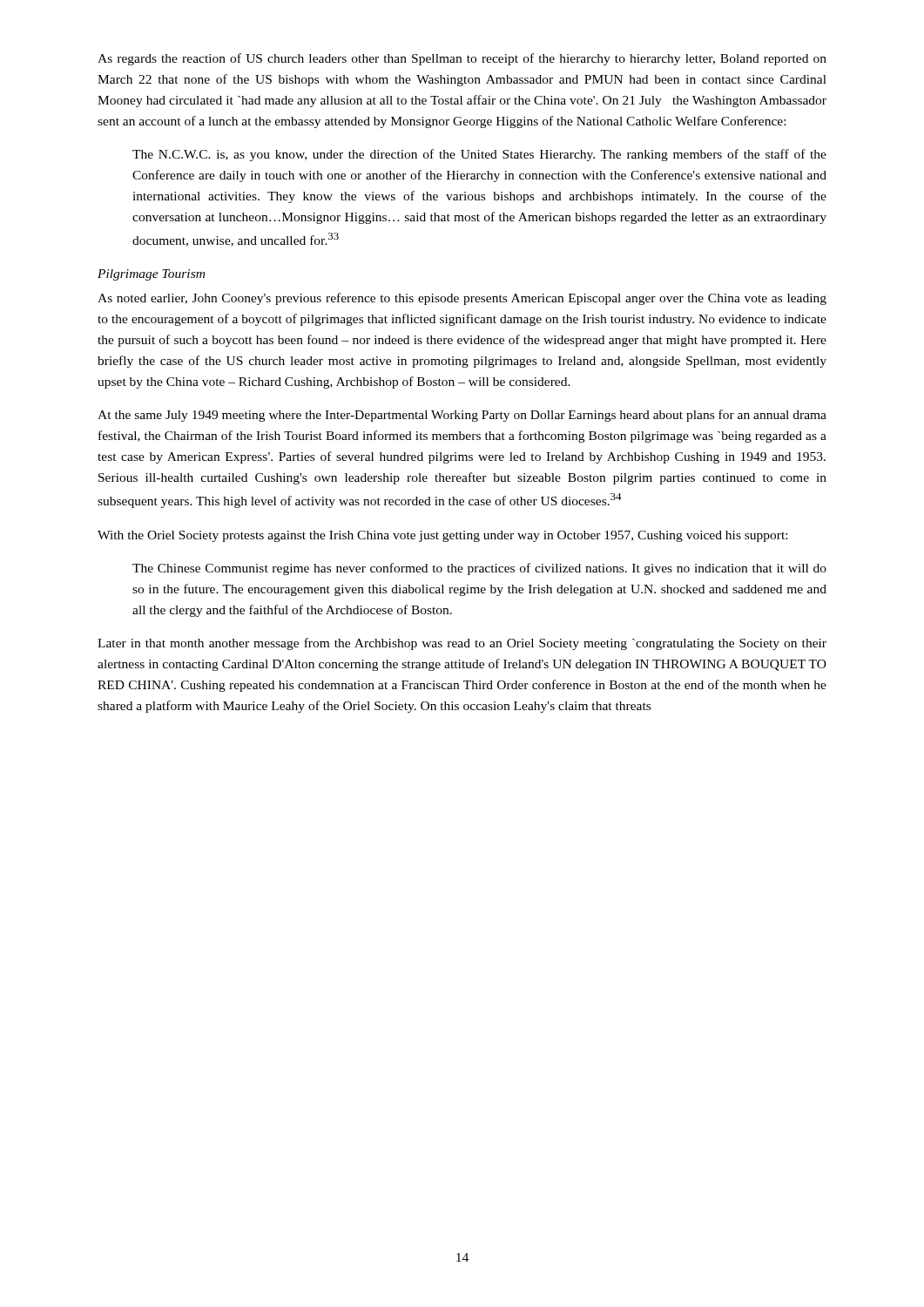Select the text block with the text "With the Oriel"
Viewport: 924px width, 1307px height.
pyautogui.click(x=462, y=535)
